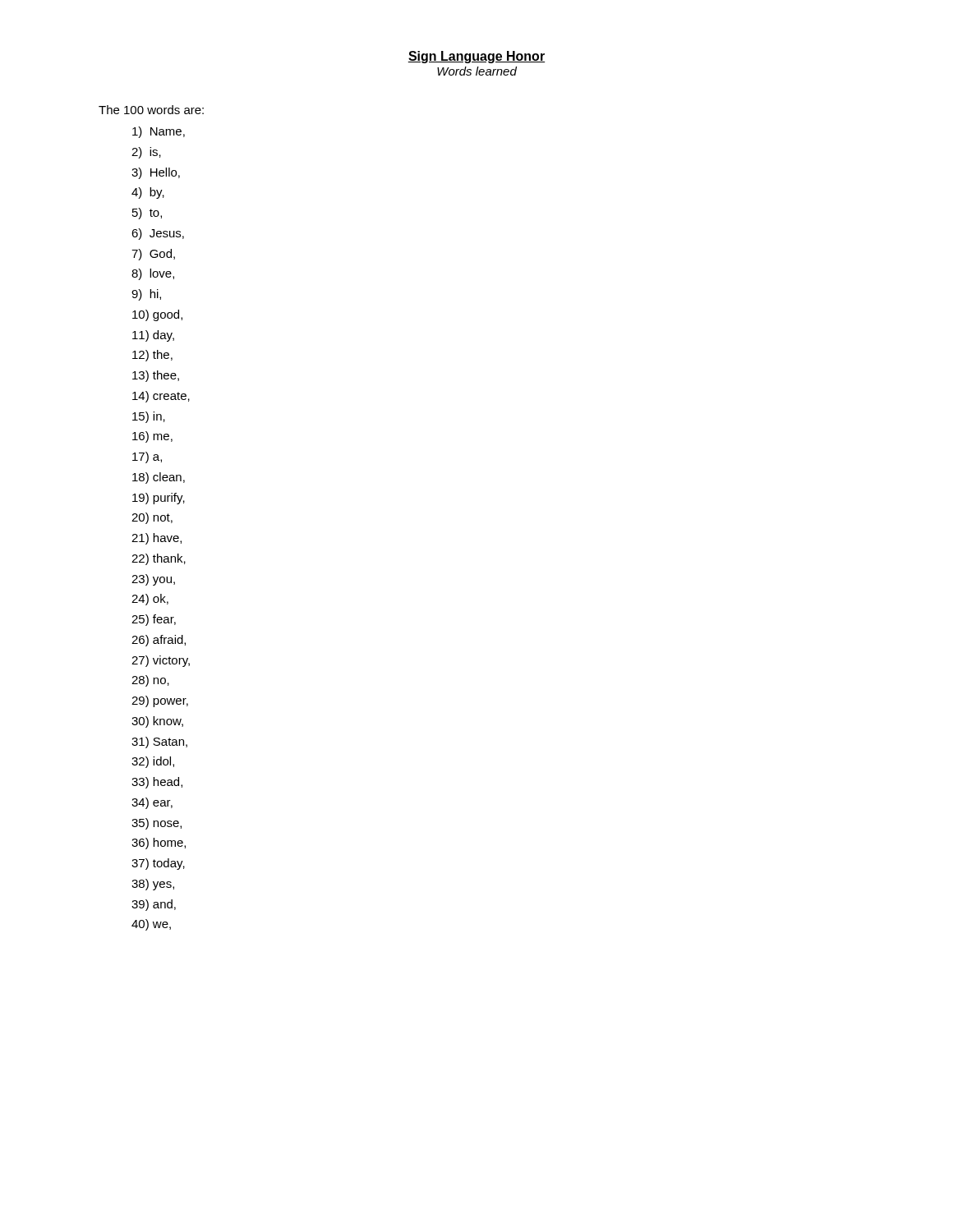The width and height of the screenshot is (953, 1232).
Task: Select the list item that says "6) Jesus,"
Action: [158, 233]
